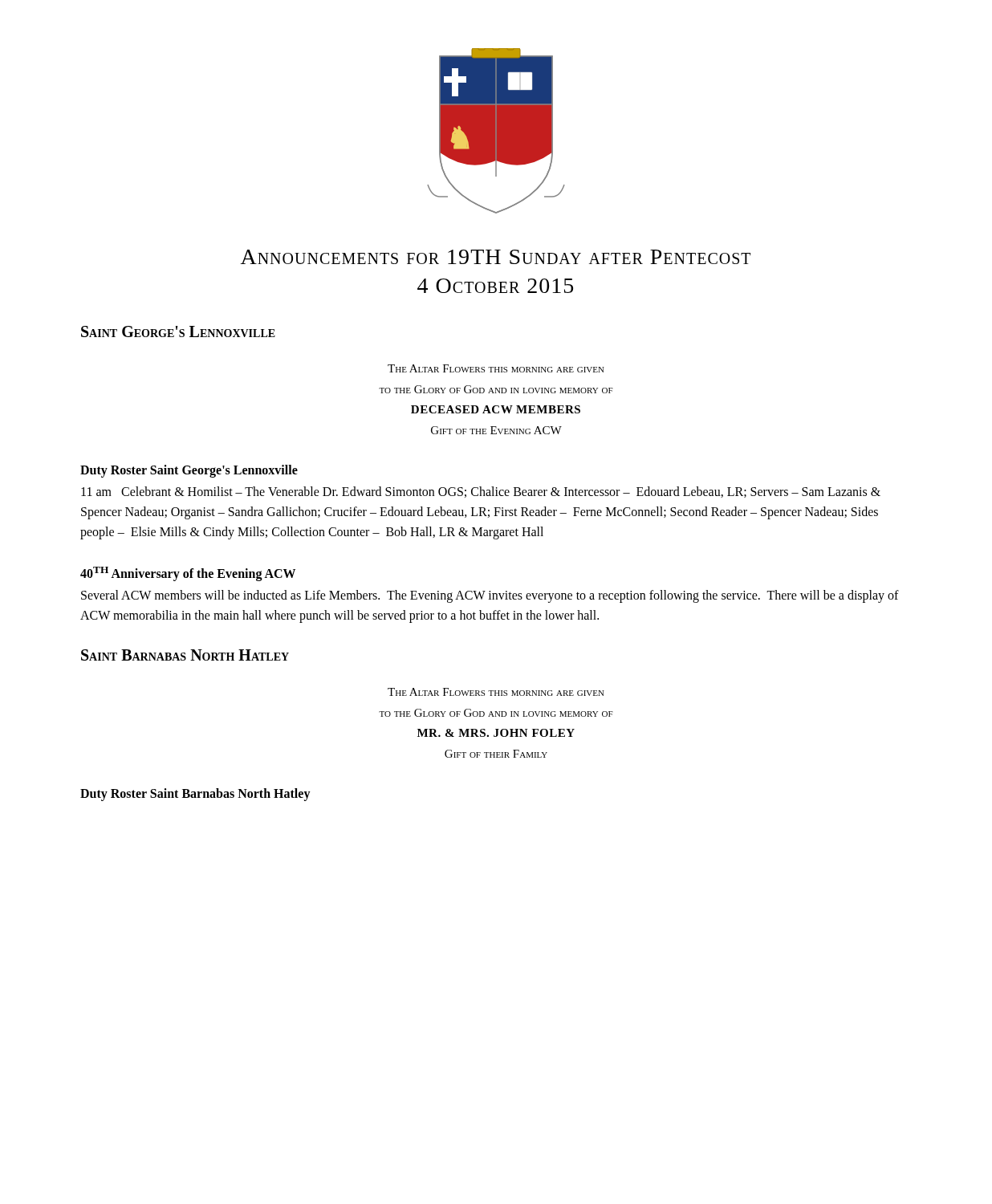
Task: Select the logo
Action: pos(496,134)
